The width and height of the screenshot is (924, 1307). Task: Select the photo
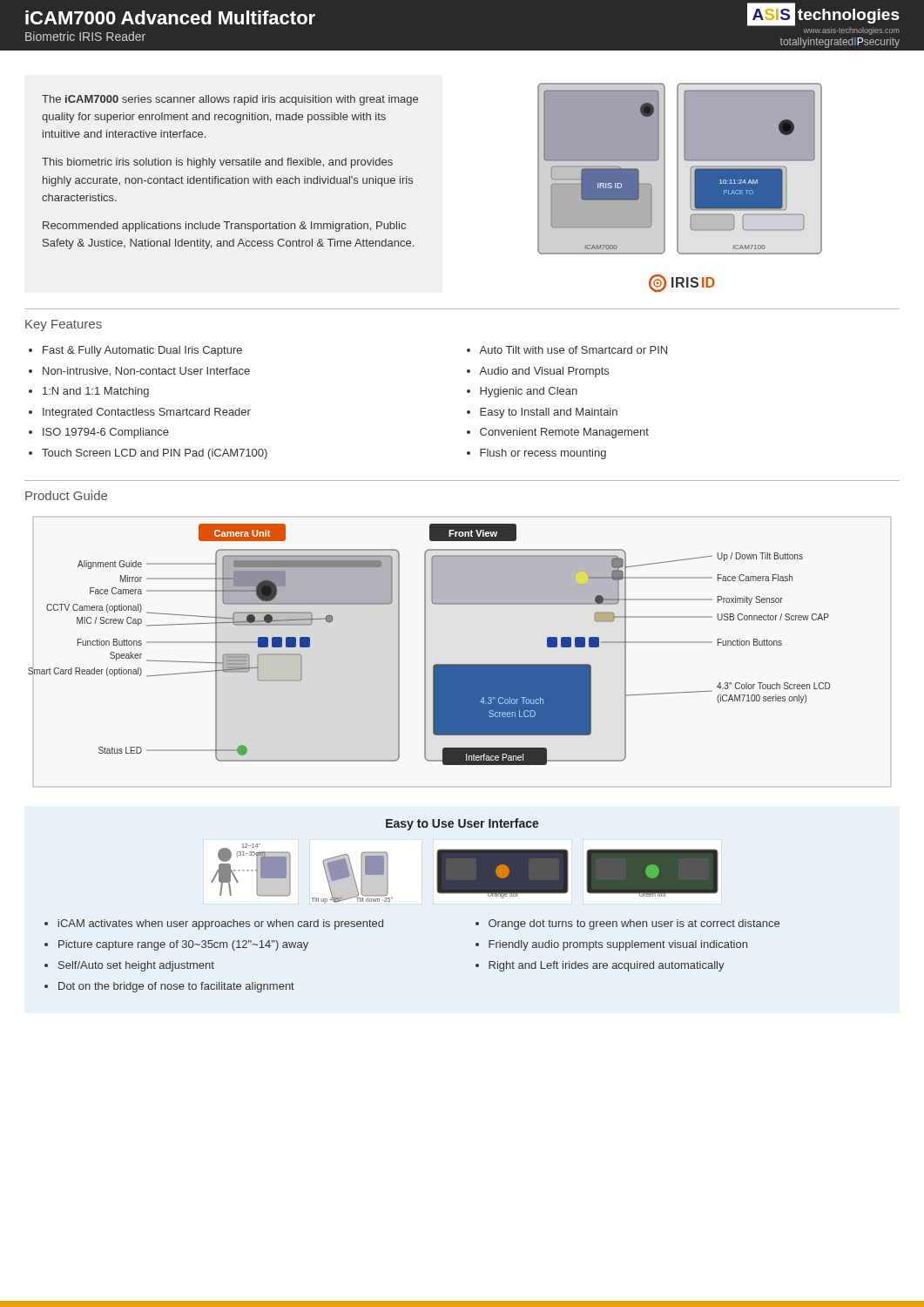pyautogui.click(x=681, y=184)
